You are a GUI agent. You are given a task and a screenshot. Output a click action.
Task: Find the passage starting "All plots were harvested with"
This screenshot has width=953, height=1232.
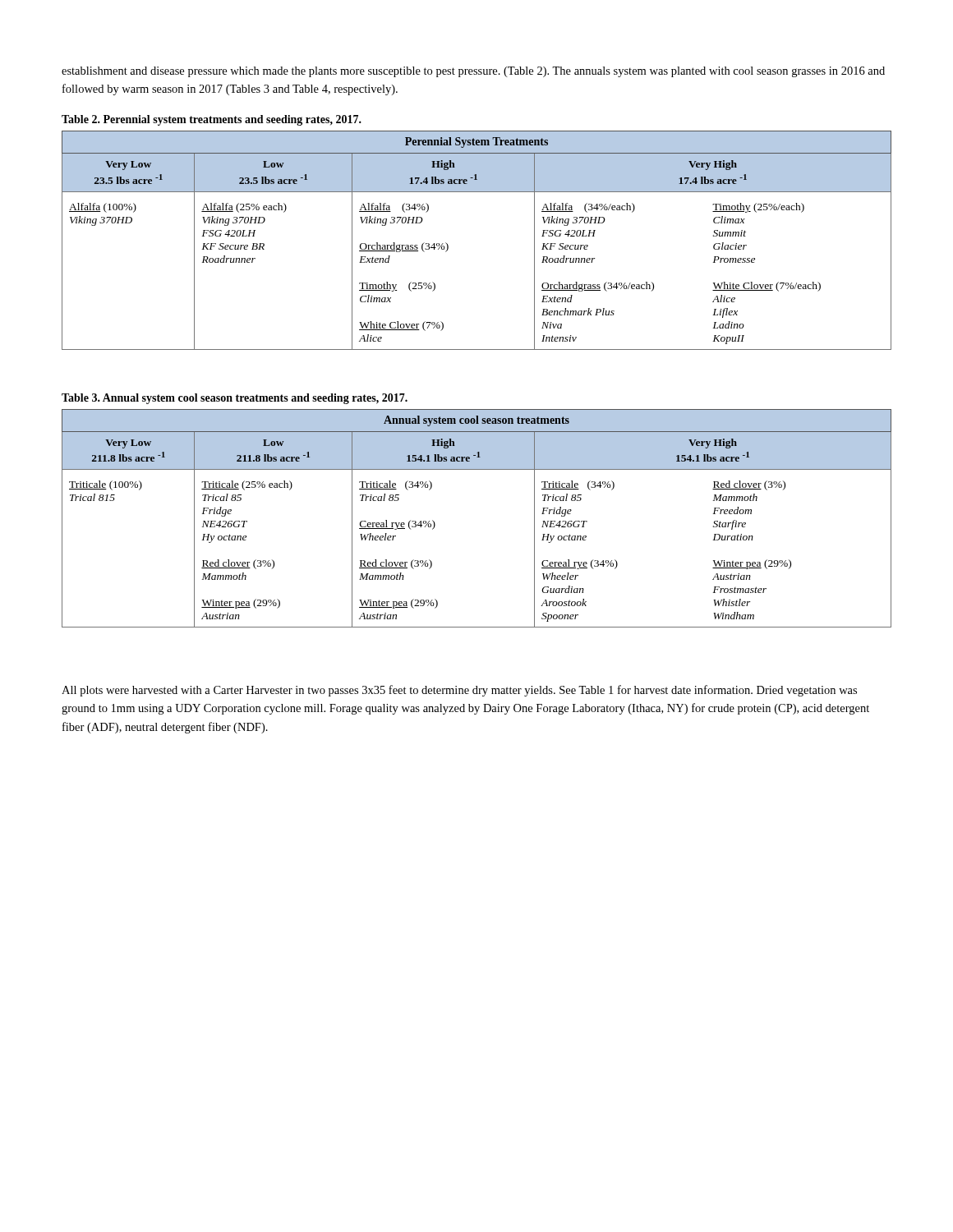point(476,709)
